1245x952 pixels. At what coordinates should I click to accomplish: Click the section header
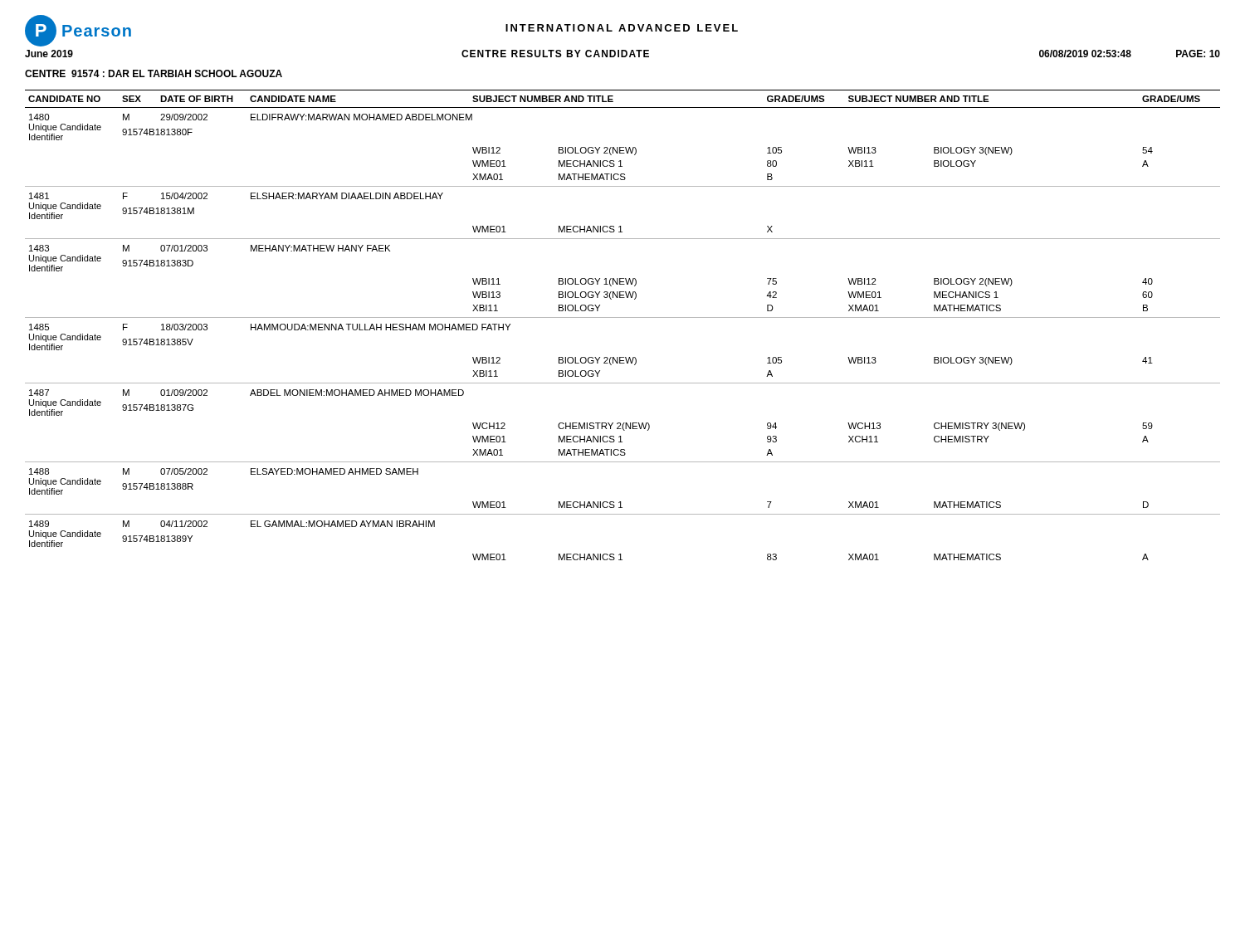[154, 74]
